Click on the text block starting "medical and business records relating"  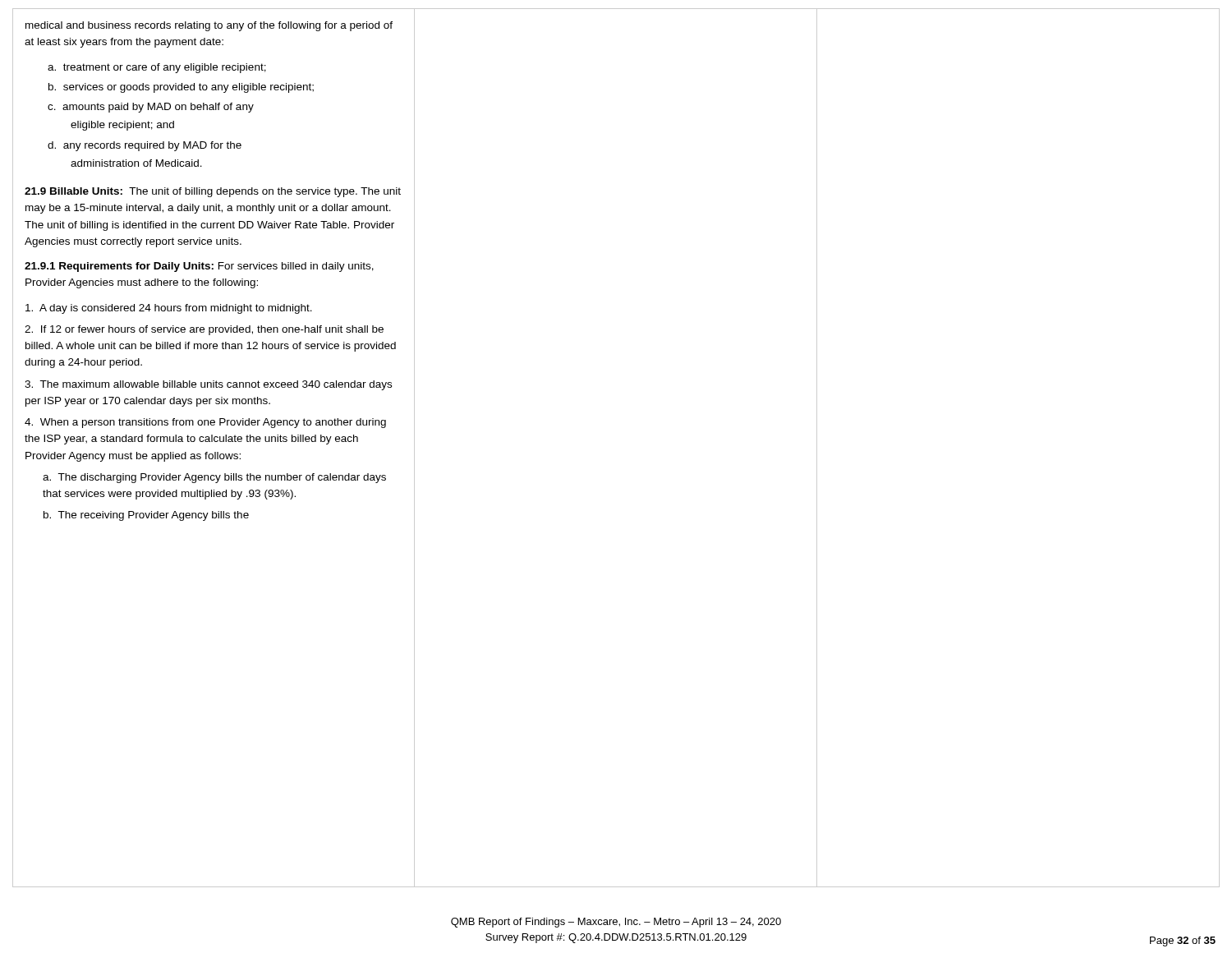click(x=214, y=34)
